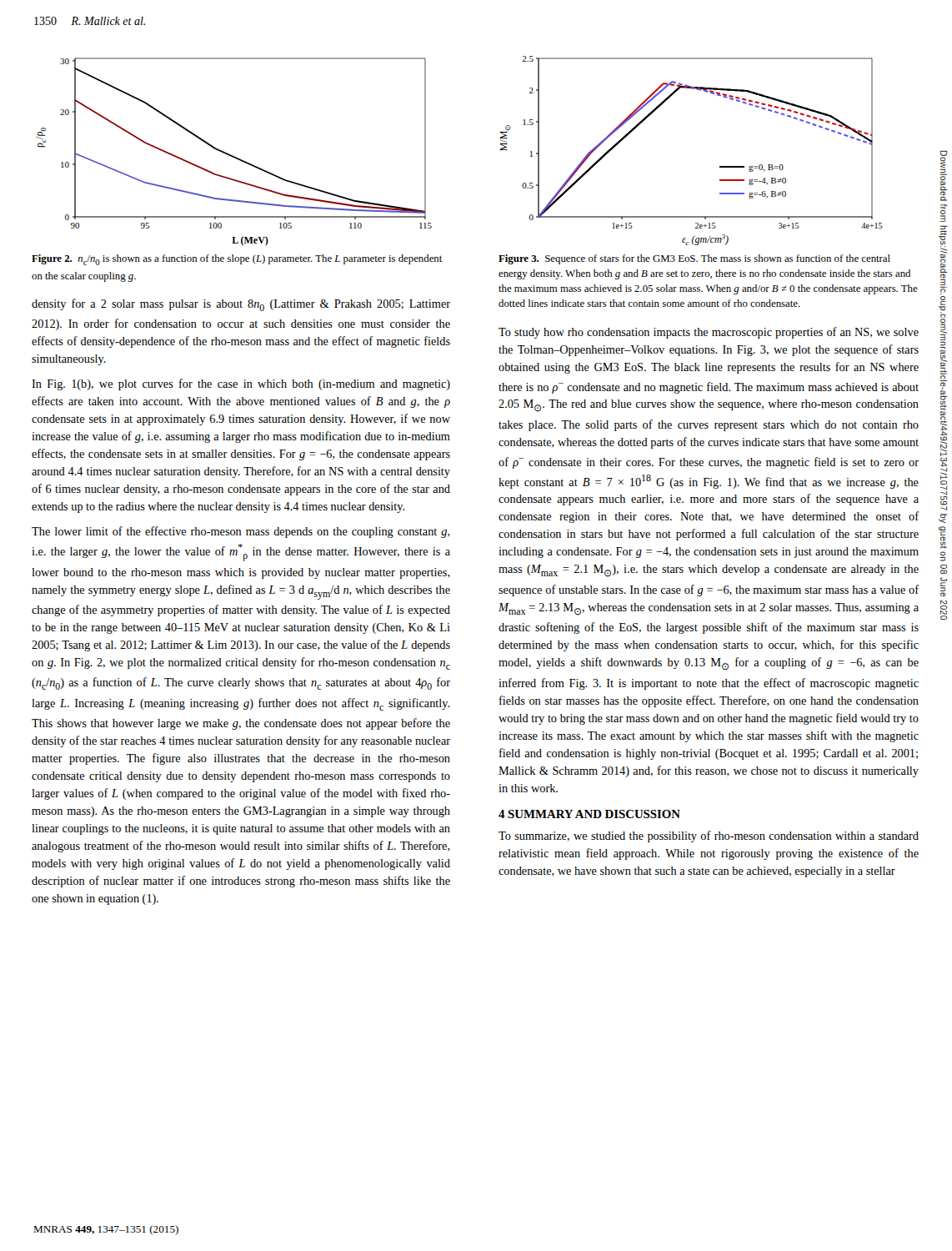952x1251 pixels.
Task: Point to the text block starting "4 SUMMARY AND DISCUSSION"
Action: point(589,814)
